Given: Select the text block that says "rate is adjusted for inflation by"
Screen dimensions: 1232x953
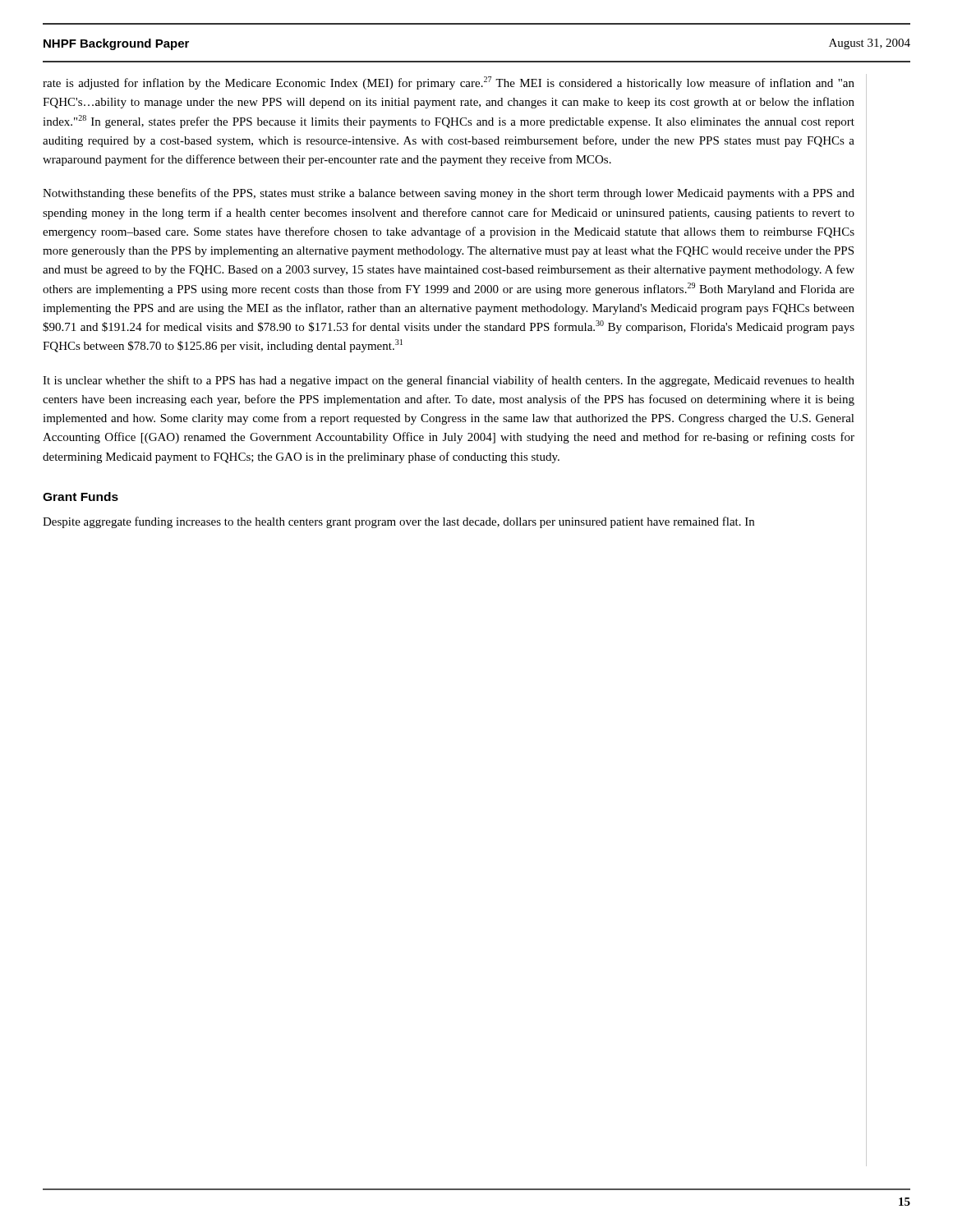Looking at the screenshot, I should 449,120.
